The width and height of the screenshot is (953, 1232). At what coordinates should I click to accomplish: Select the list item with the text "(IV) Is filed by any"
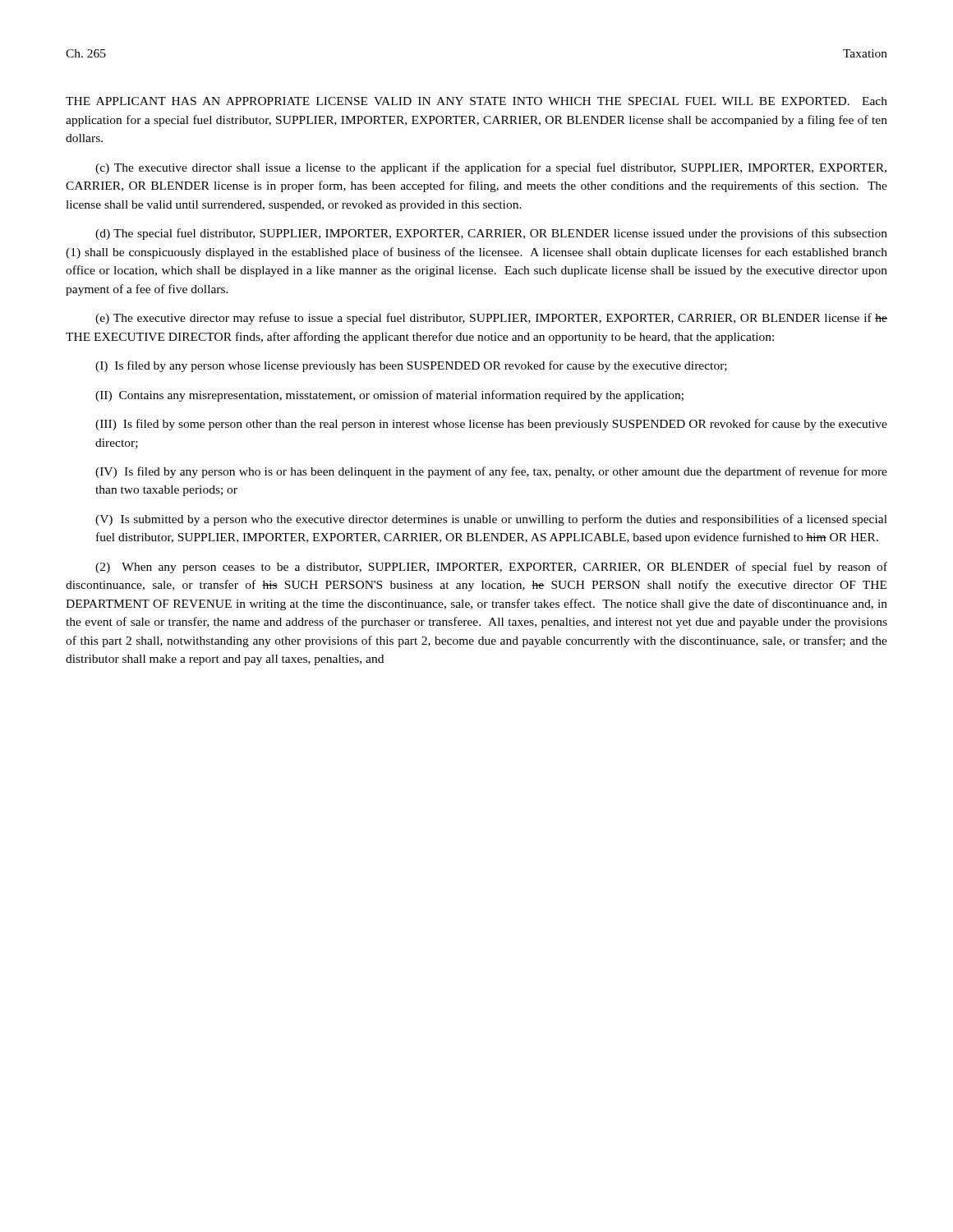pyautogui.click(x=476, y=481)
